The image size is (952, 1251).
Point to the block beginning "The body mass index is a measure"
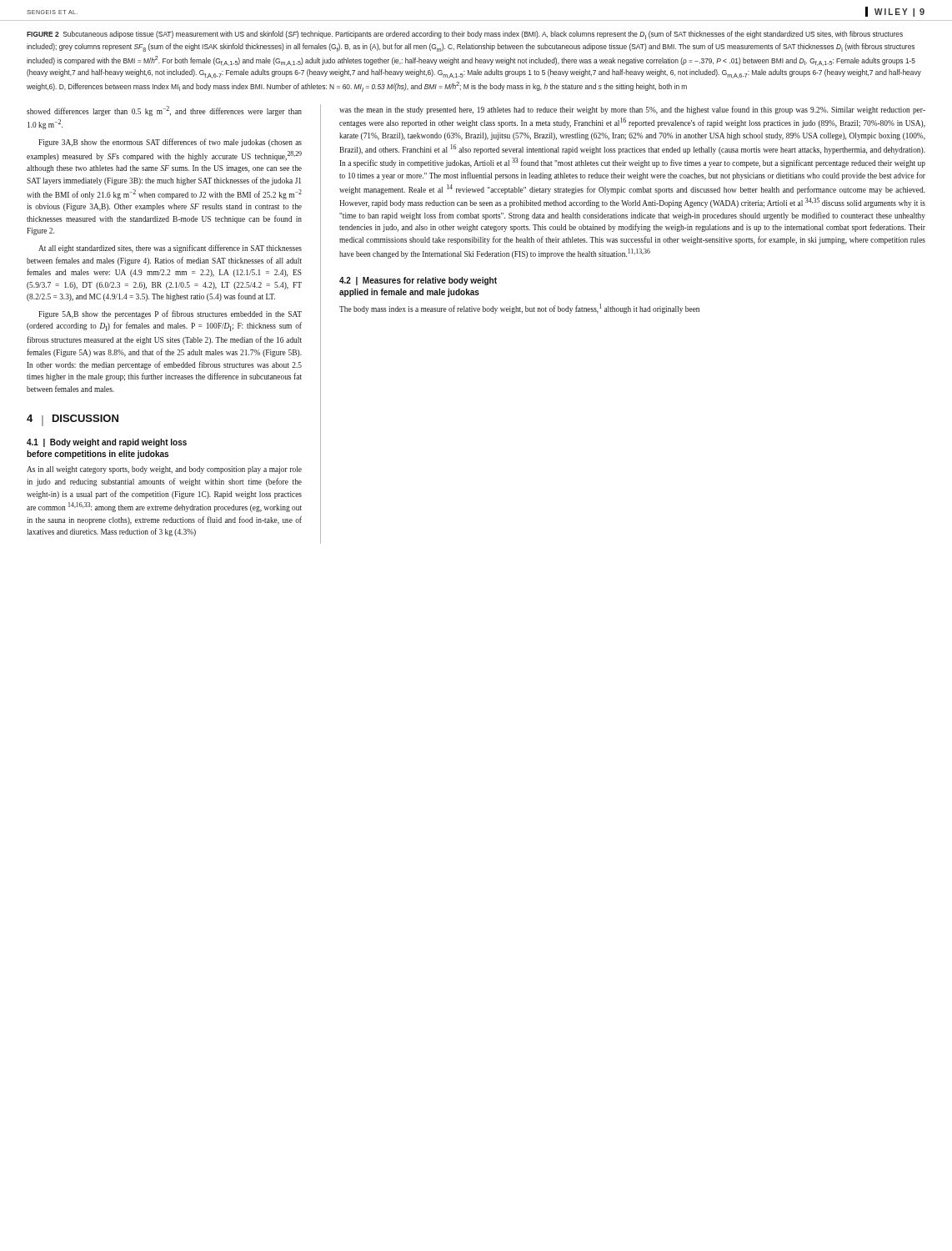click(632, 309)
